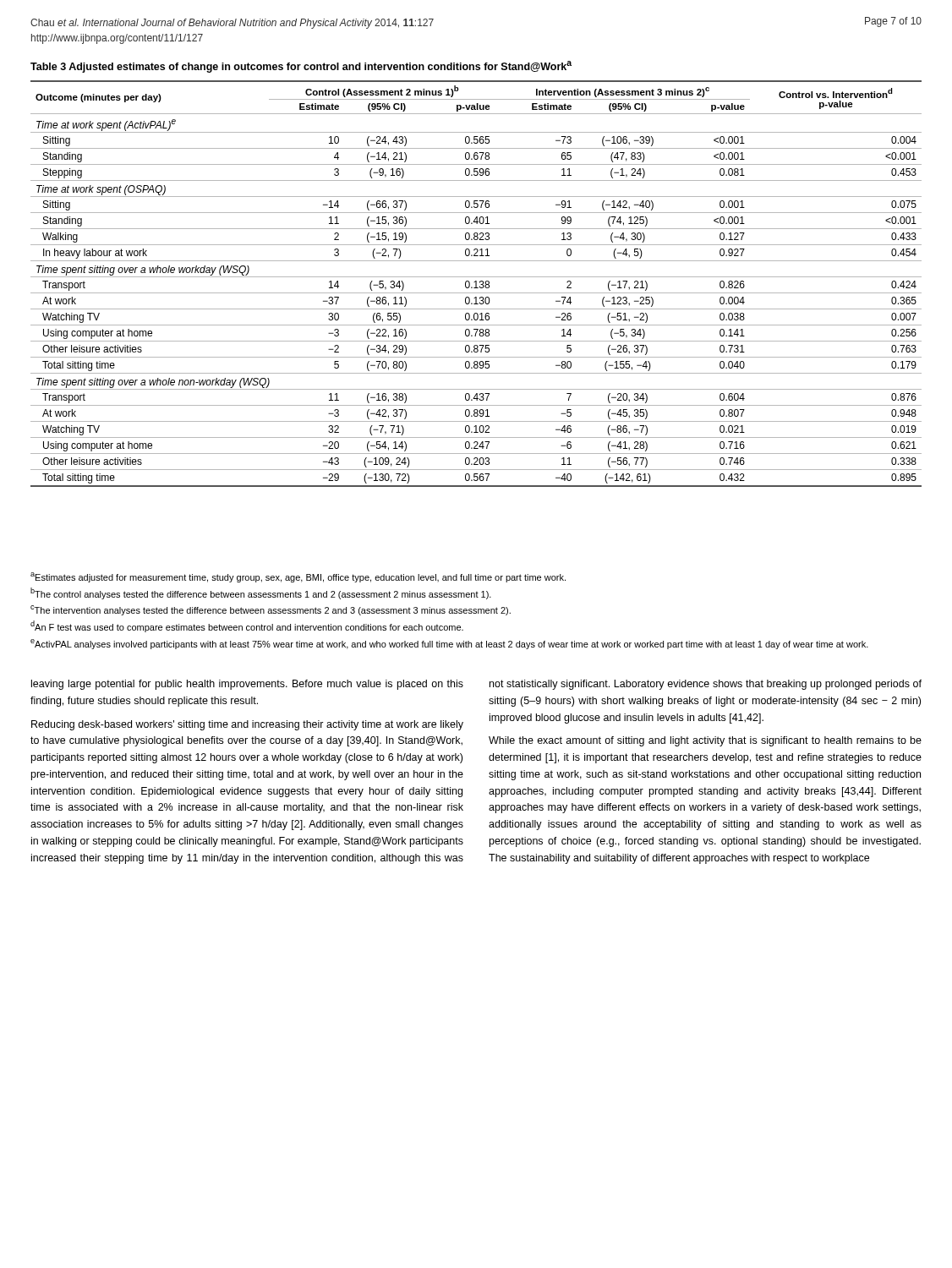Find the caption that reads "Table 3 Adjusted estimates of change in outcomes"

point(301,66)
